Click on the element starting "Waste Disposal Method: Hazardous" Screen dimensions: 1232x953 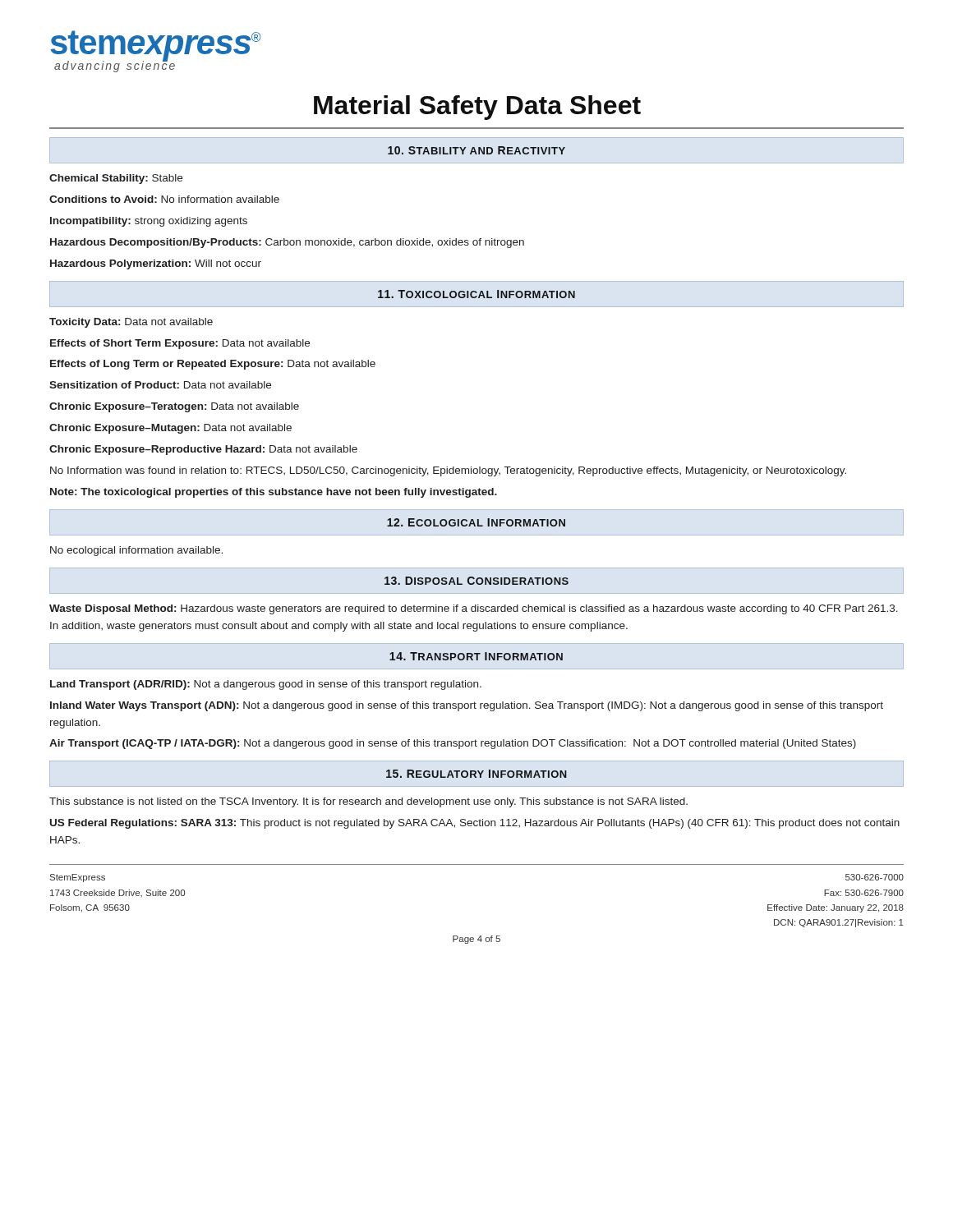(474, 617)
